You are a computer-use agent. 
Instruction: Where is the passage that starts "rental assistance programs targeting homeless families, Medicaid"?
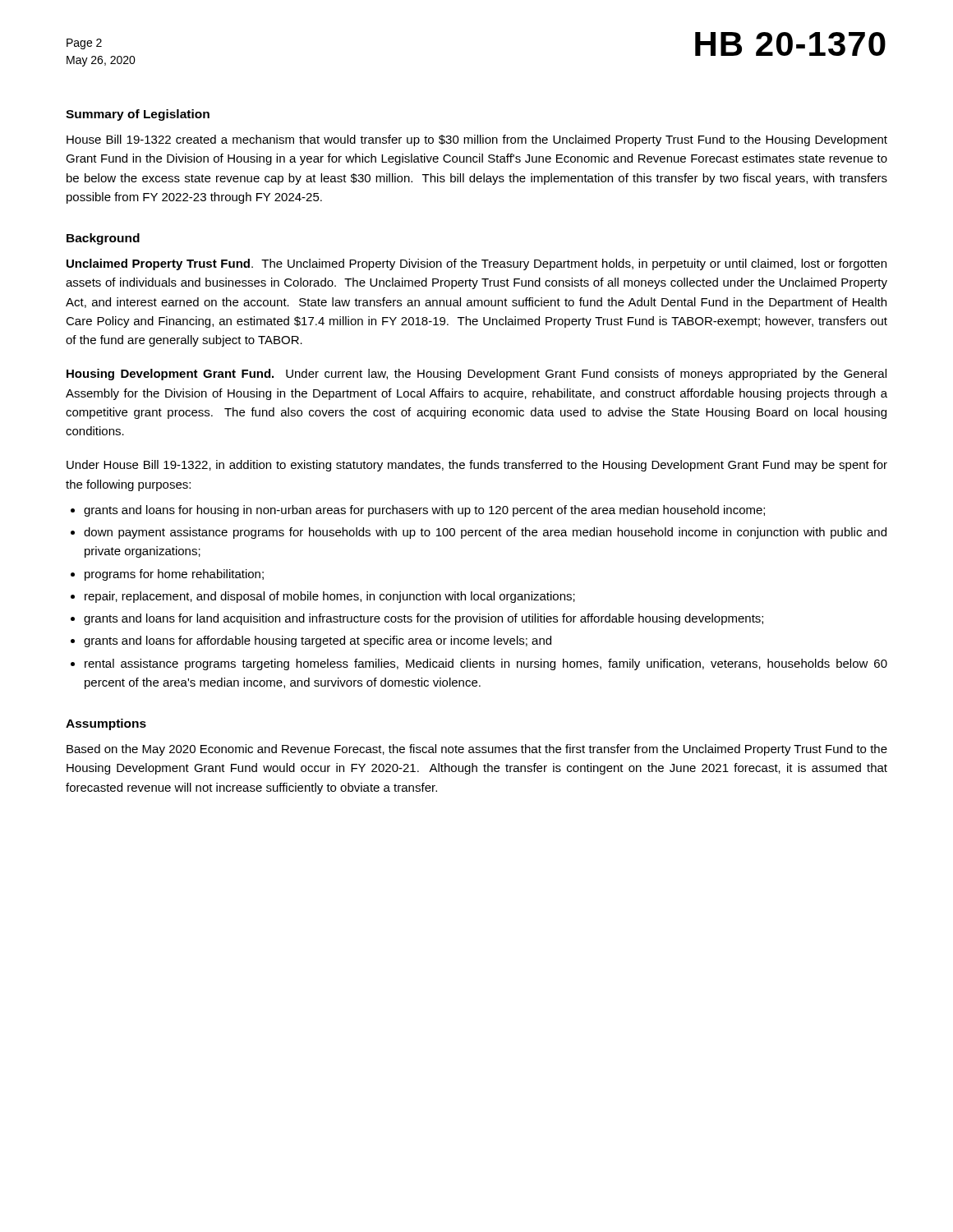pyautogui.click(x=486, y=672)
